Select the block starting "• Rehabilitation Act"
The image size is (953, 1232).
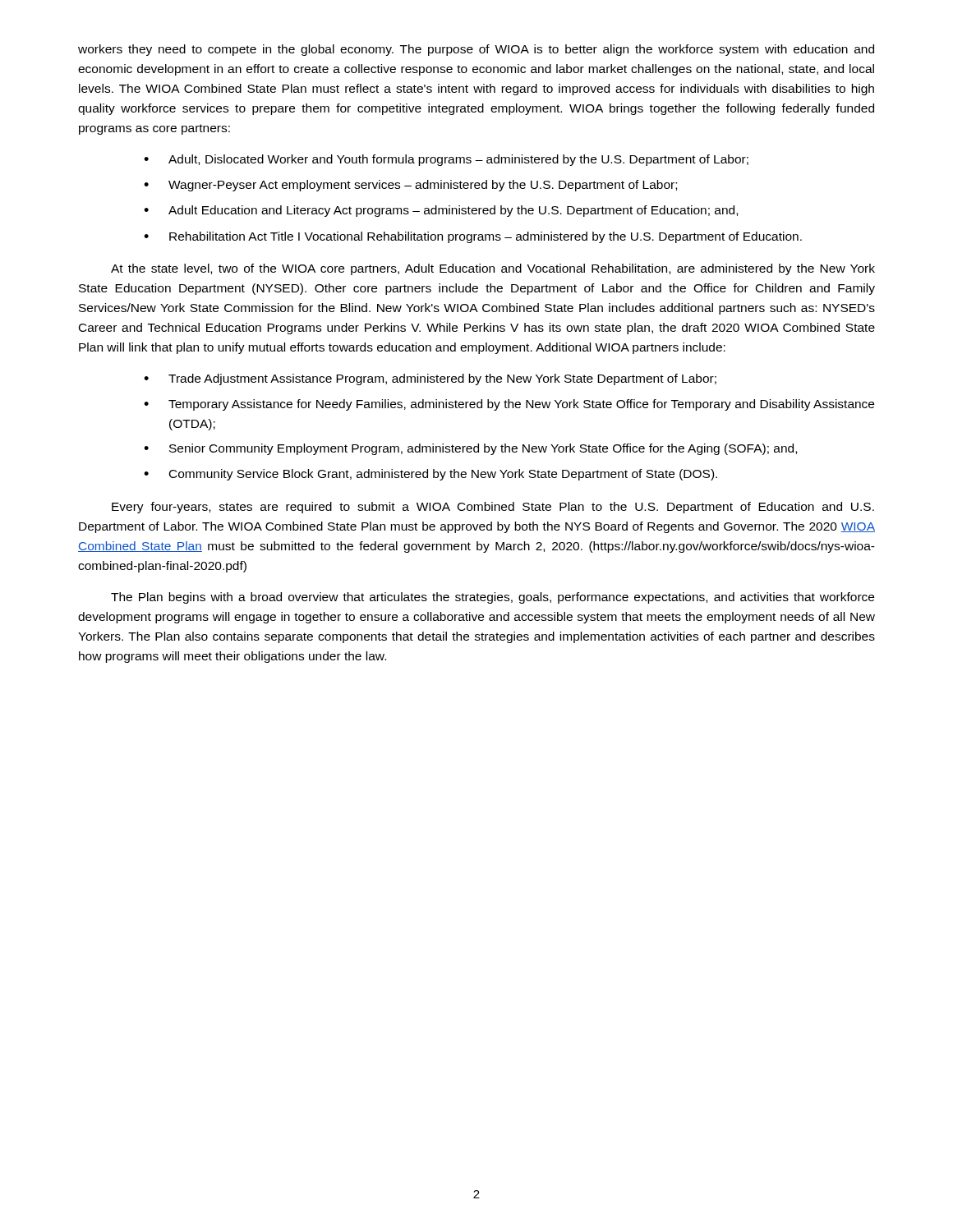click(x=509, y=237)
